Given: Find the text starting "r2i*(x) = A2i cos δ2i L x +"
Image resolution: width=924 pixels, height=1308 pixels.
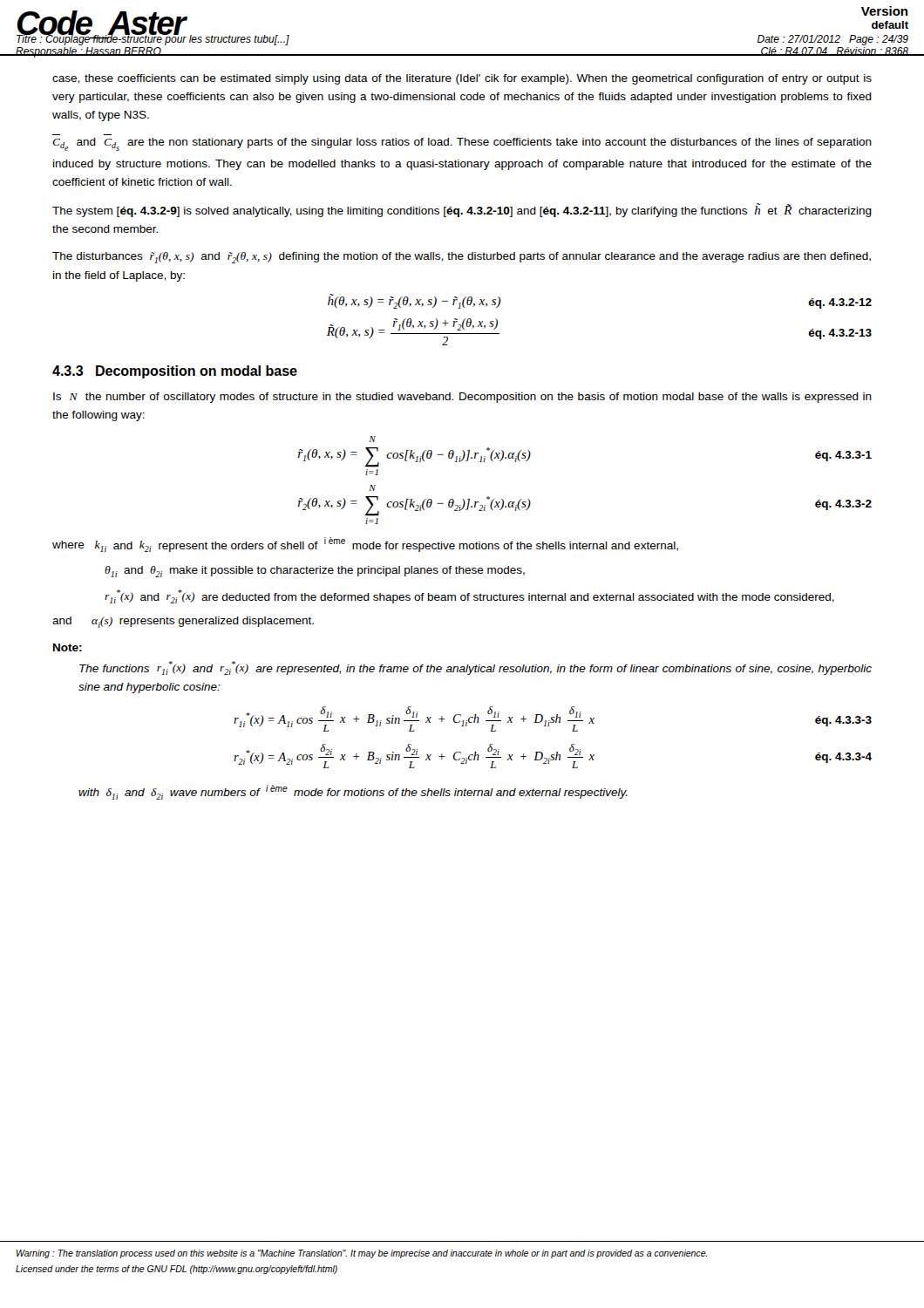Looking at the screenshot, I should tap(462, 757).
